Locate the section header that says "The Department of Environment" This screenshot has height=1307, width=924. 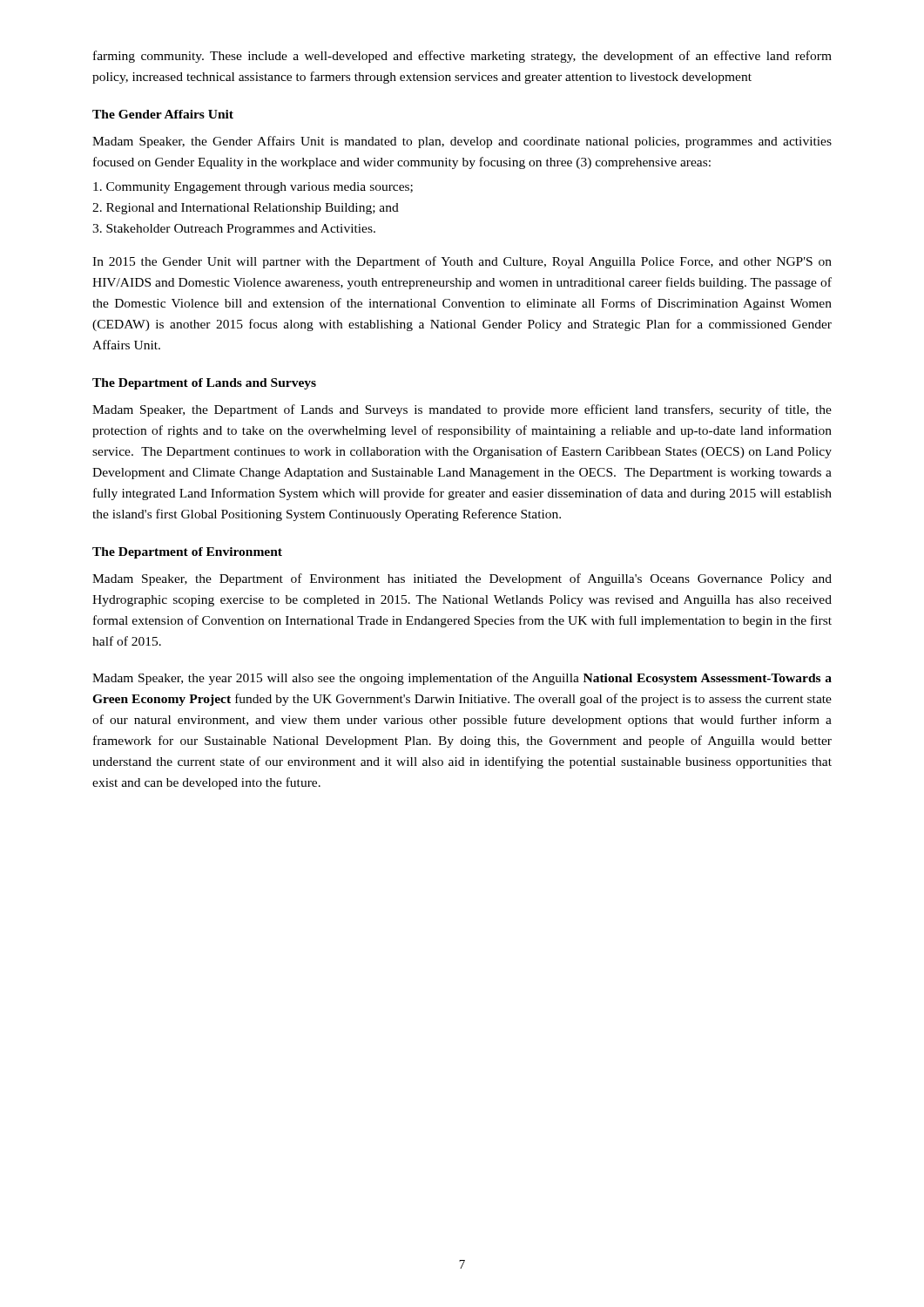coord(187,551)
